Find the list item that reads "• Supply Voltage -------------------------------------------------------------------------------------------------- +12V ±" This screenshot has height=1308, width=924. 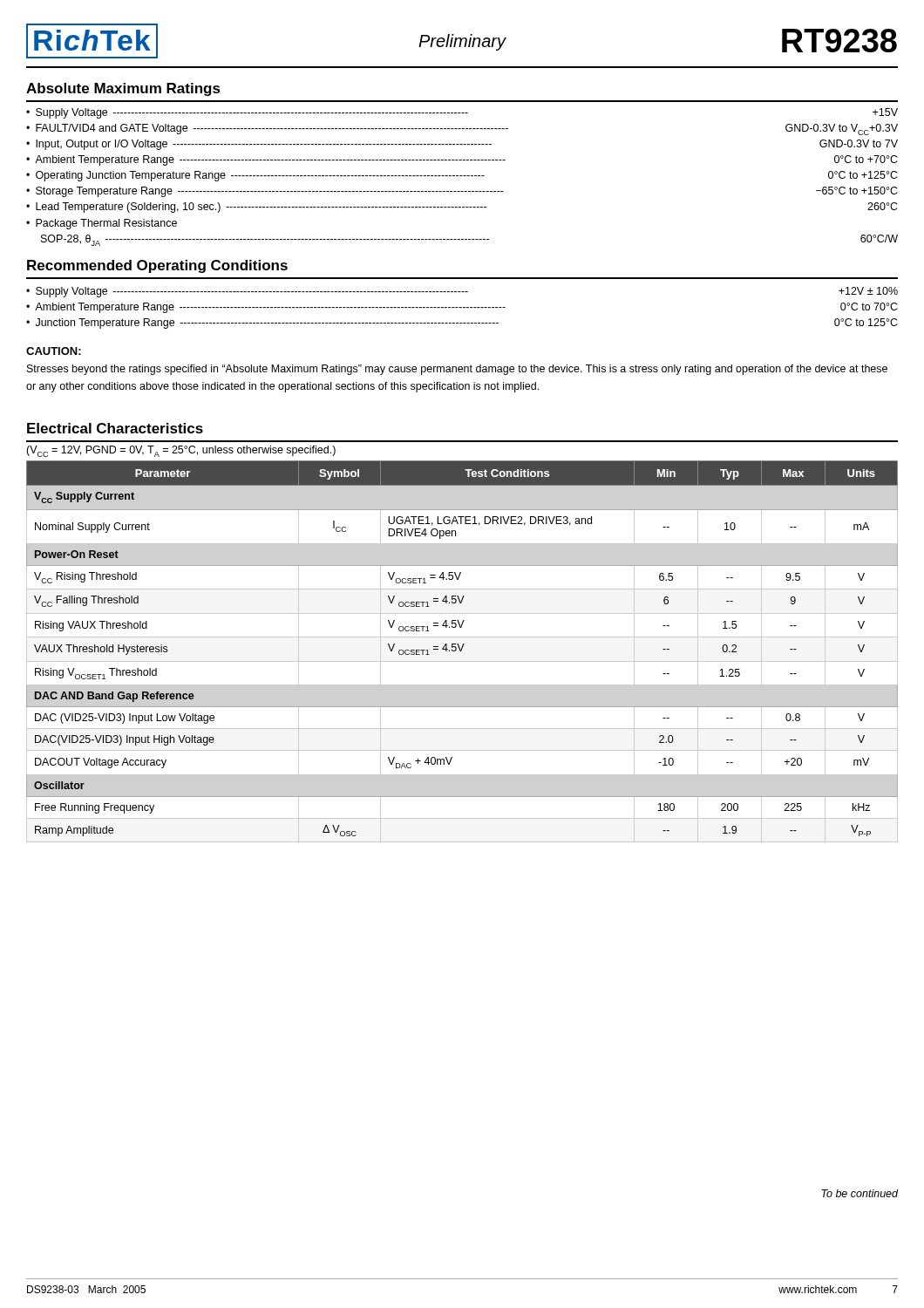point(462,292)
